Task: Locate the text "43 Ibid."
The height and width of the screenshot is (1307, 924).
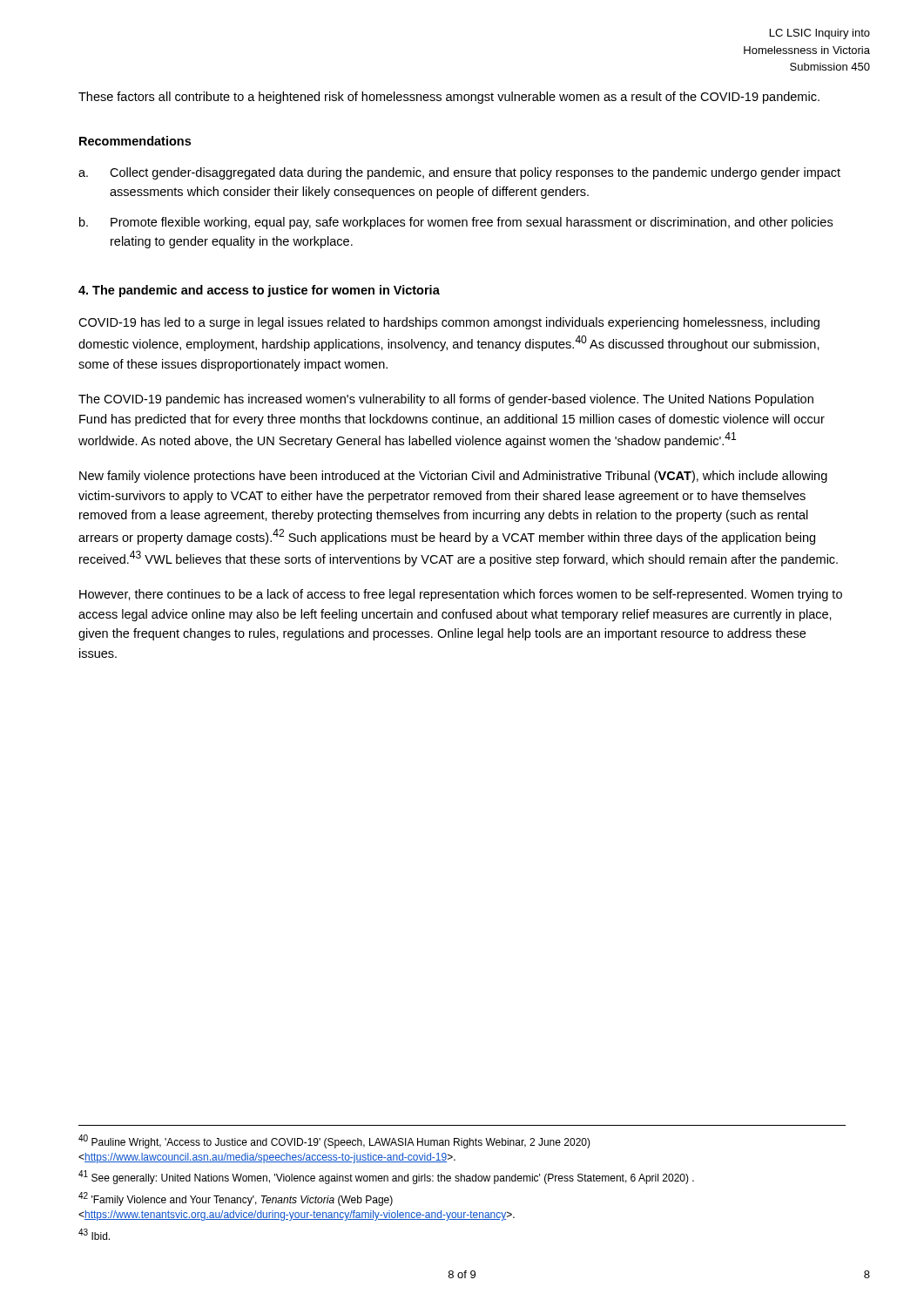Action: [x=95, y=1235]
